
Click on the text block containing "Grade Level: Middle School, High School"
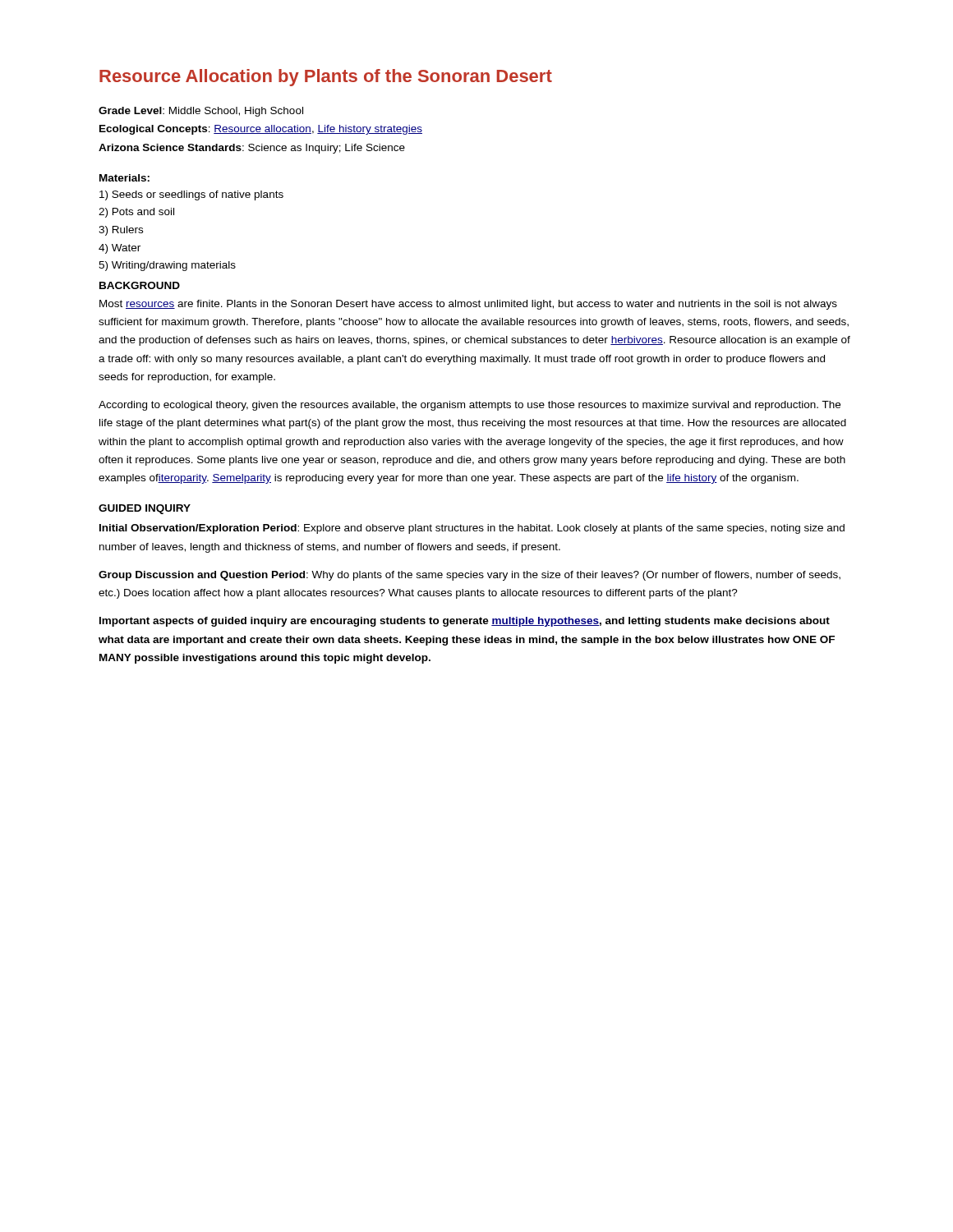tap(260, 129)
